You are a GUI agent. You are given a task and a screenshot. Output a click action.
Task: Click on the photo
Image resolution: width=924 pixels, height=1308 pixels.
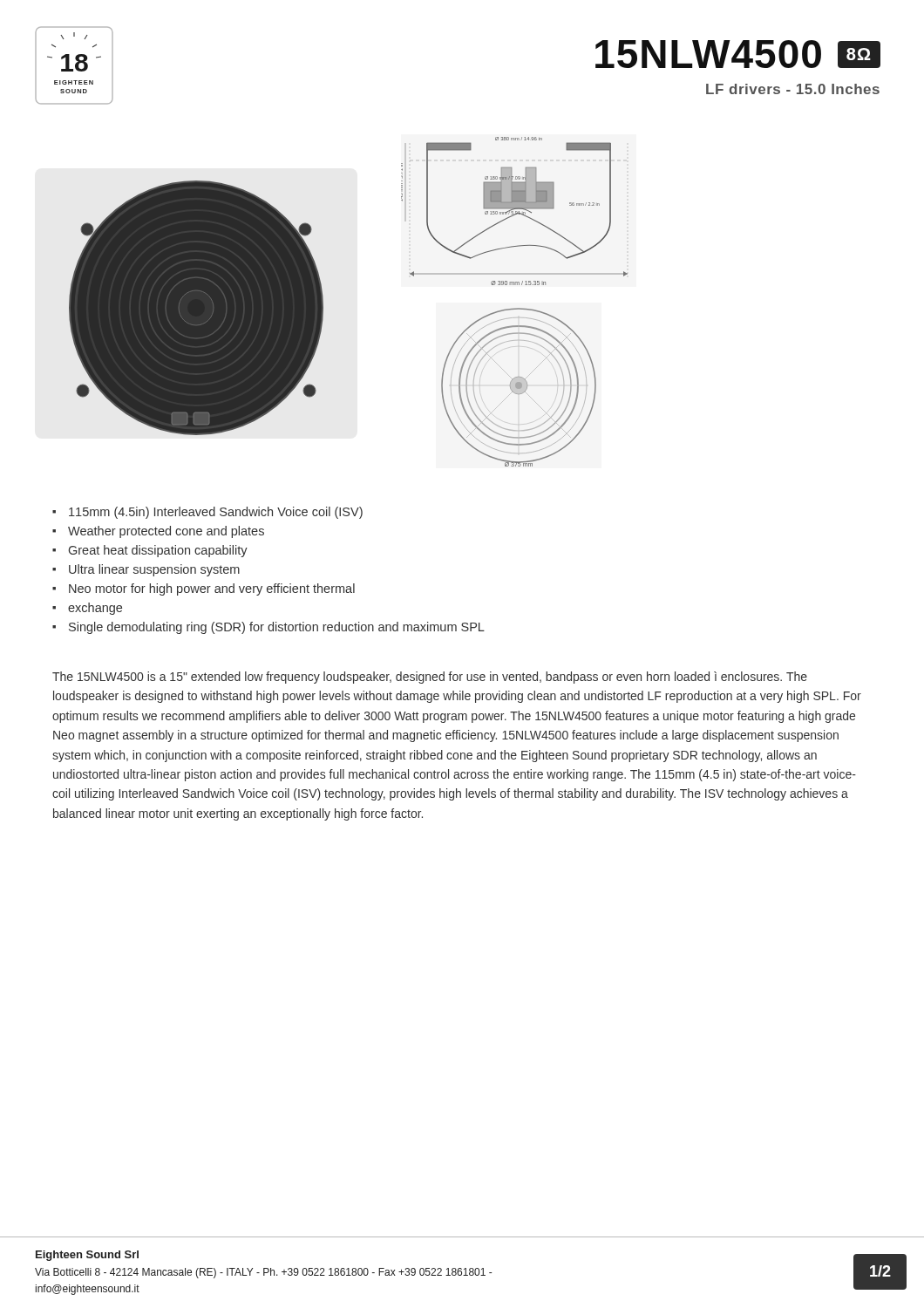196,303
